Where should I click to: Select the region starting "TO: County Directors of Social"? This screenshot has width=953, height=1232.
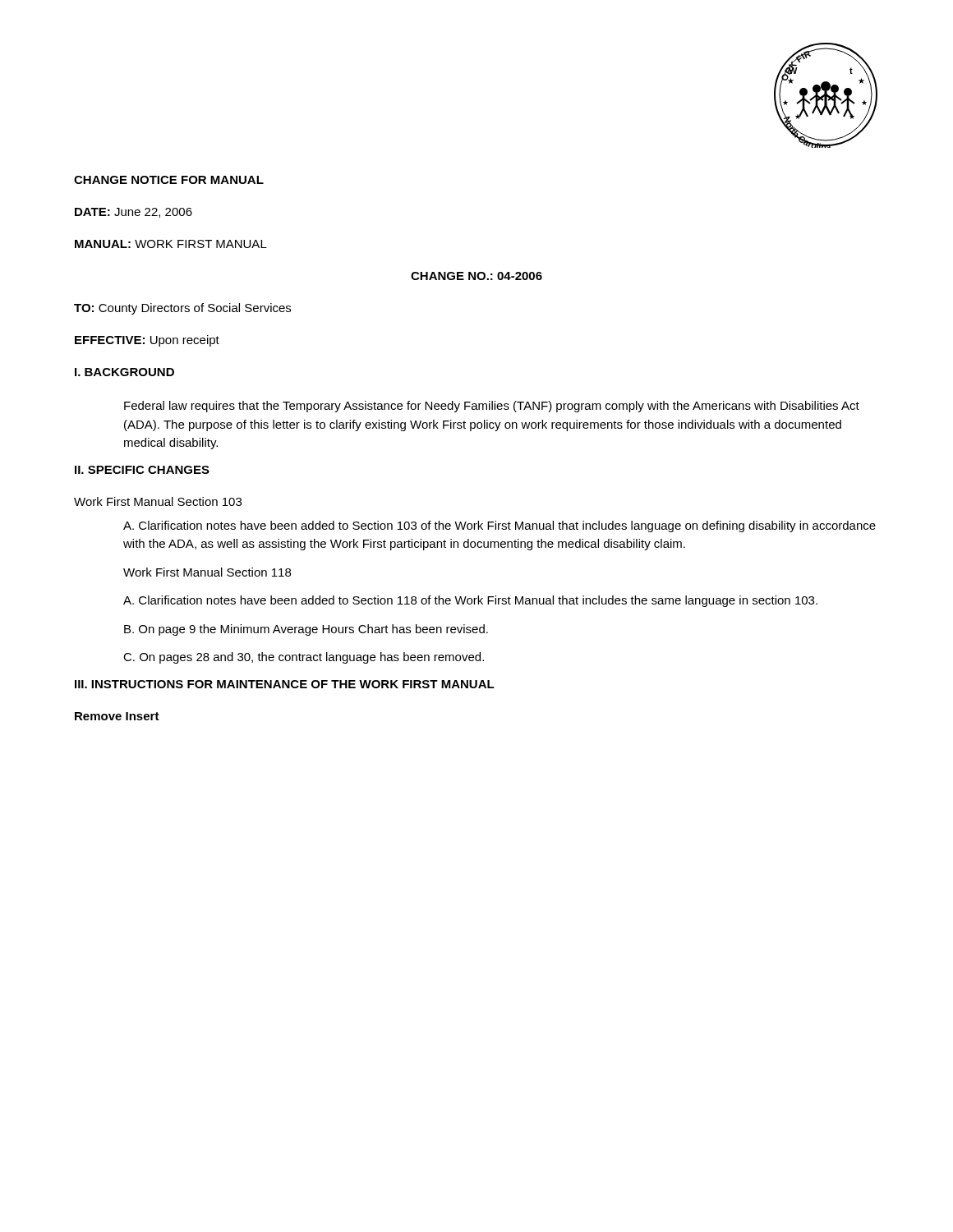pos(183,308)
